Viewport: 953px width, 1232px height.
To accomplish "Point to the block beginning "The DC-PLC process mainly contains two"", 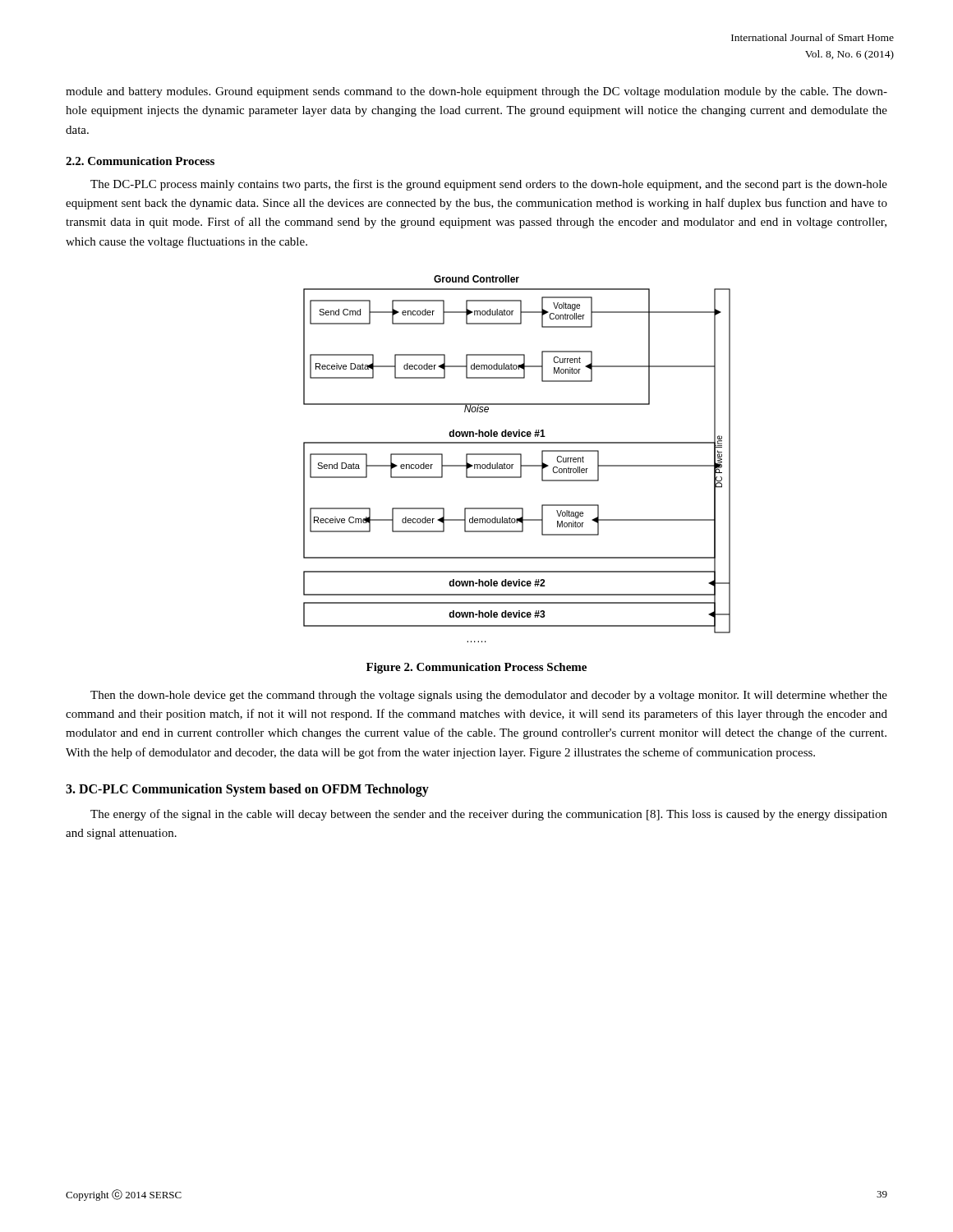I will click(x=476, y=213).
